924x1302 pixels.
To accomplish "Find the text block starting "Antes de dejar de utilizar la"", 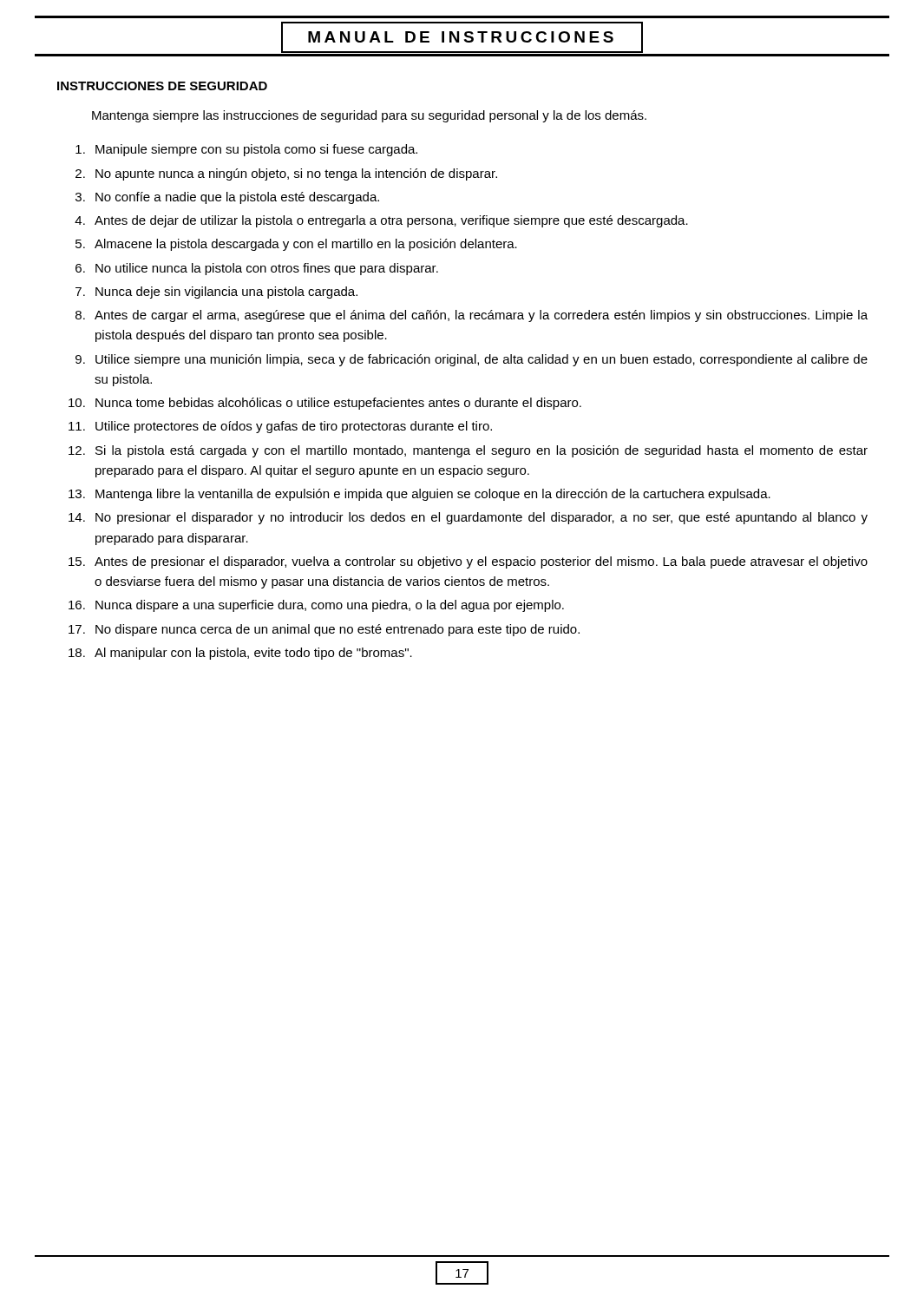I will (x=391, y=220).
